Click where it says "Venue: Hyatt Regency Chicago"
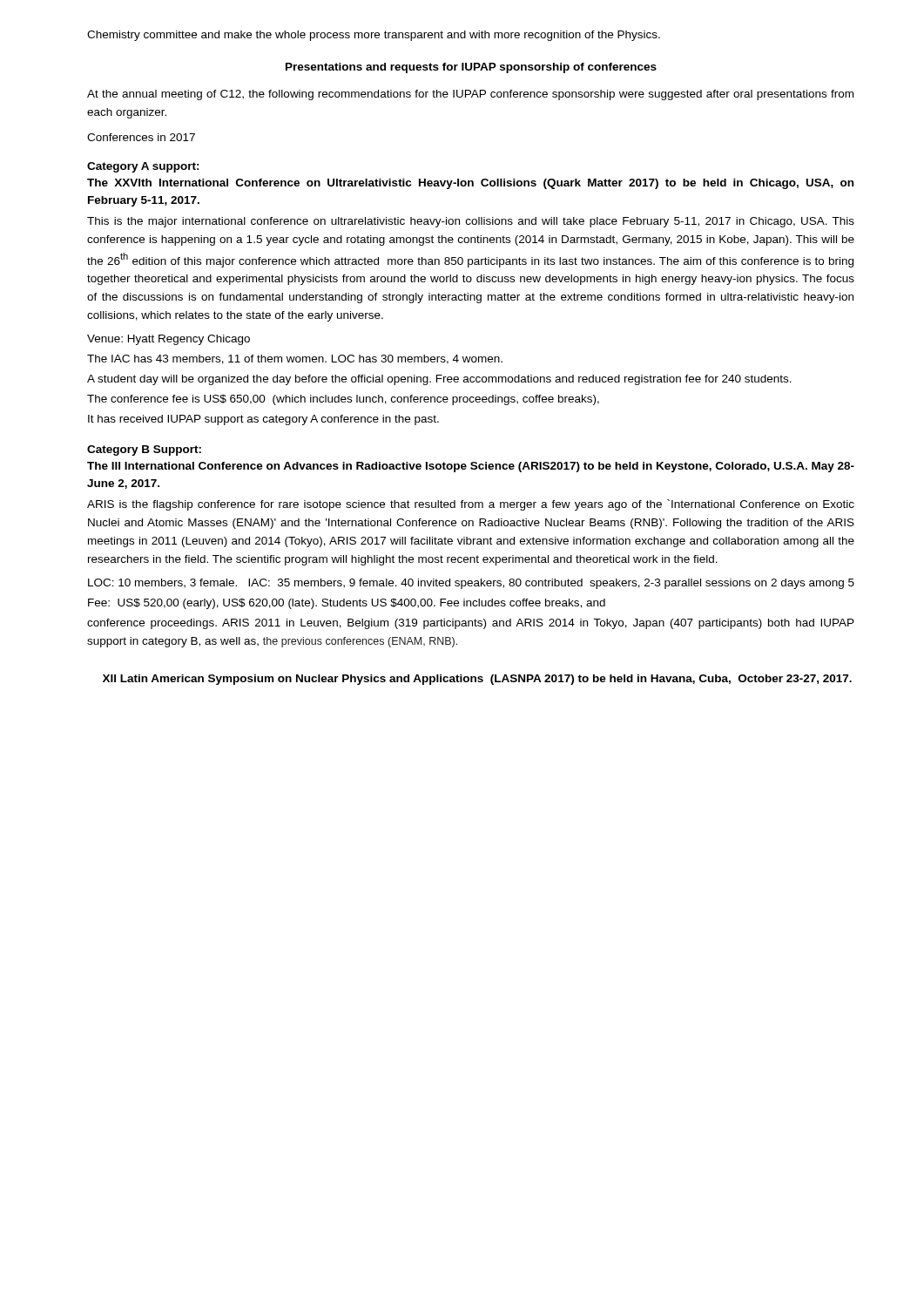 [x=169, y=339]
